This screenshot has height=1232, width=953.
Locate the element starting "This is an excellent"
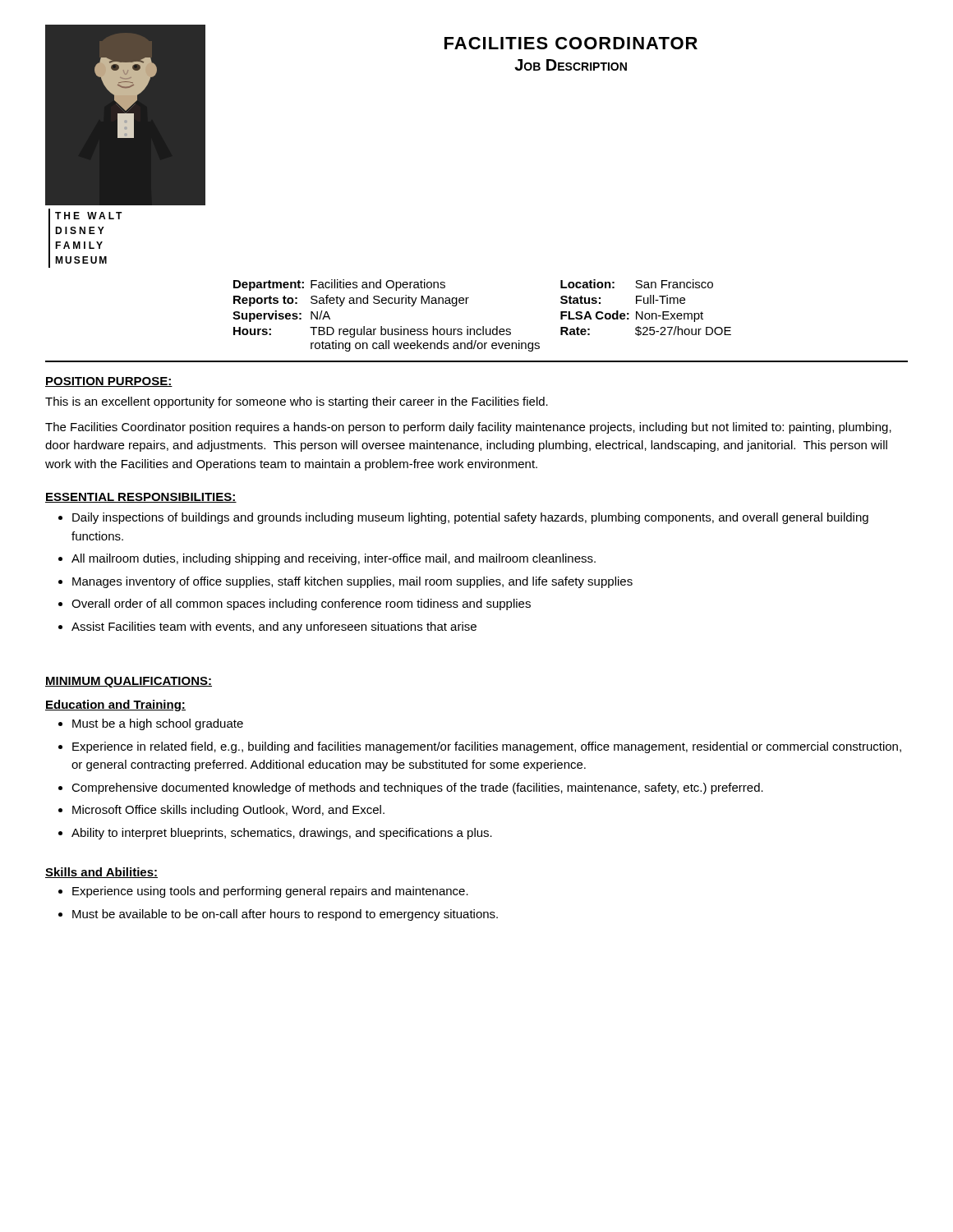(x=297, y=401)
